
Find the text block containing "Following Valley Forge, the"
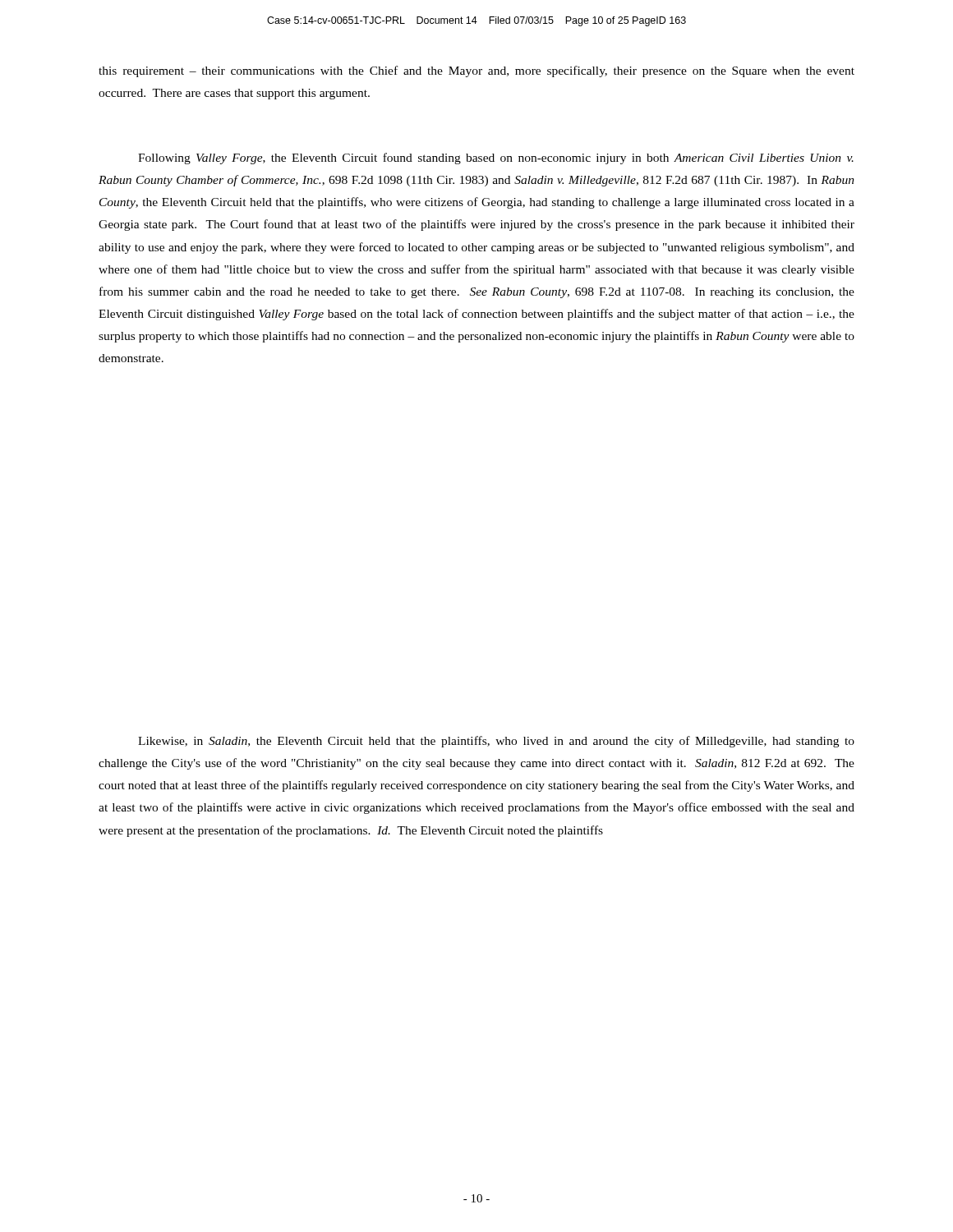[x=476, y=258]
